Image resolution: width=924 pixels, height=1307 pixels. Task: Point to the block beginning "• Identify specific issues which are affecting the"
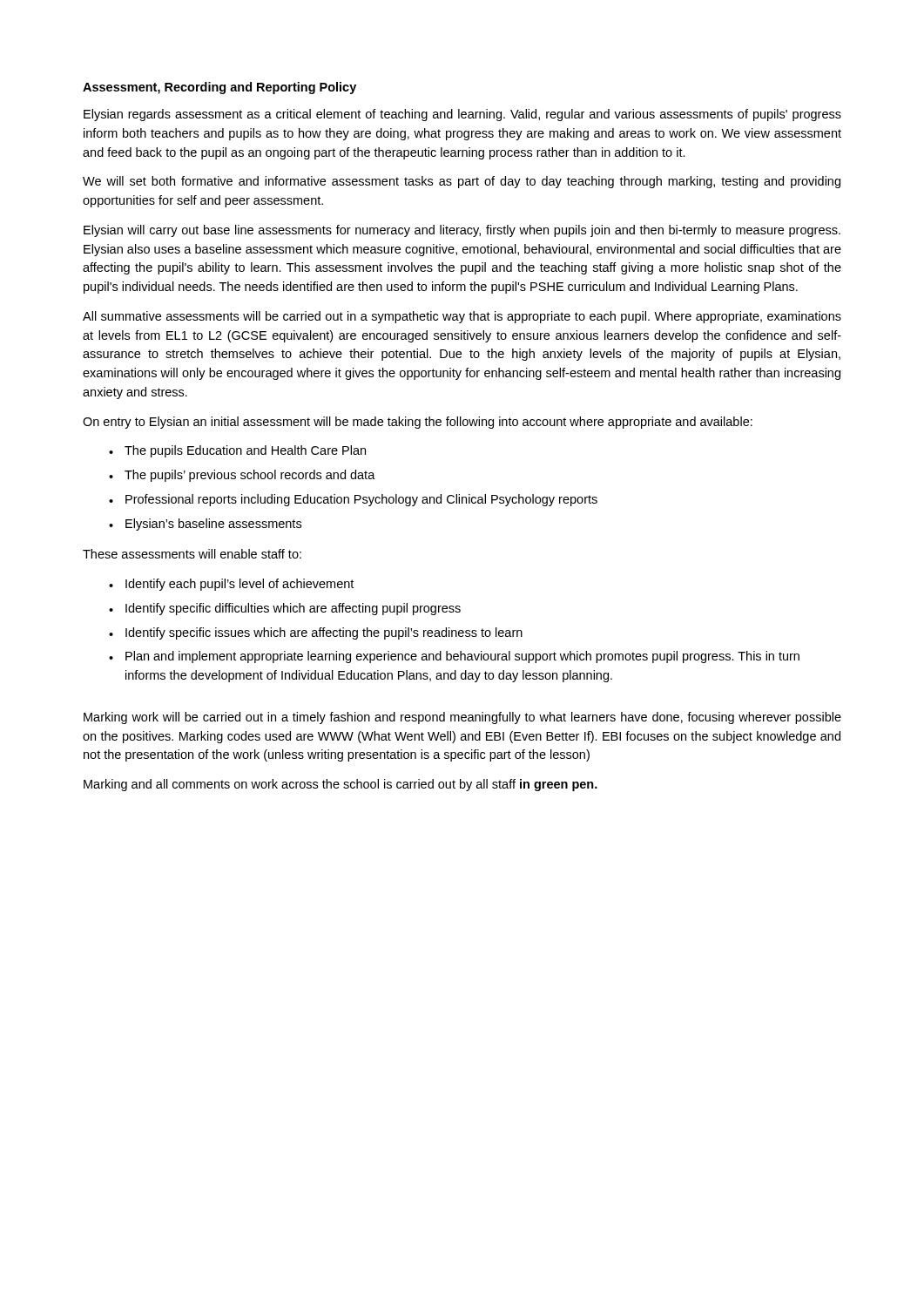coord(475,634)
